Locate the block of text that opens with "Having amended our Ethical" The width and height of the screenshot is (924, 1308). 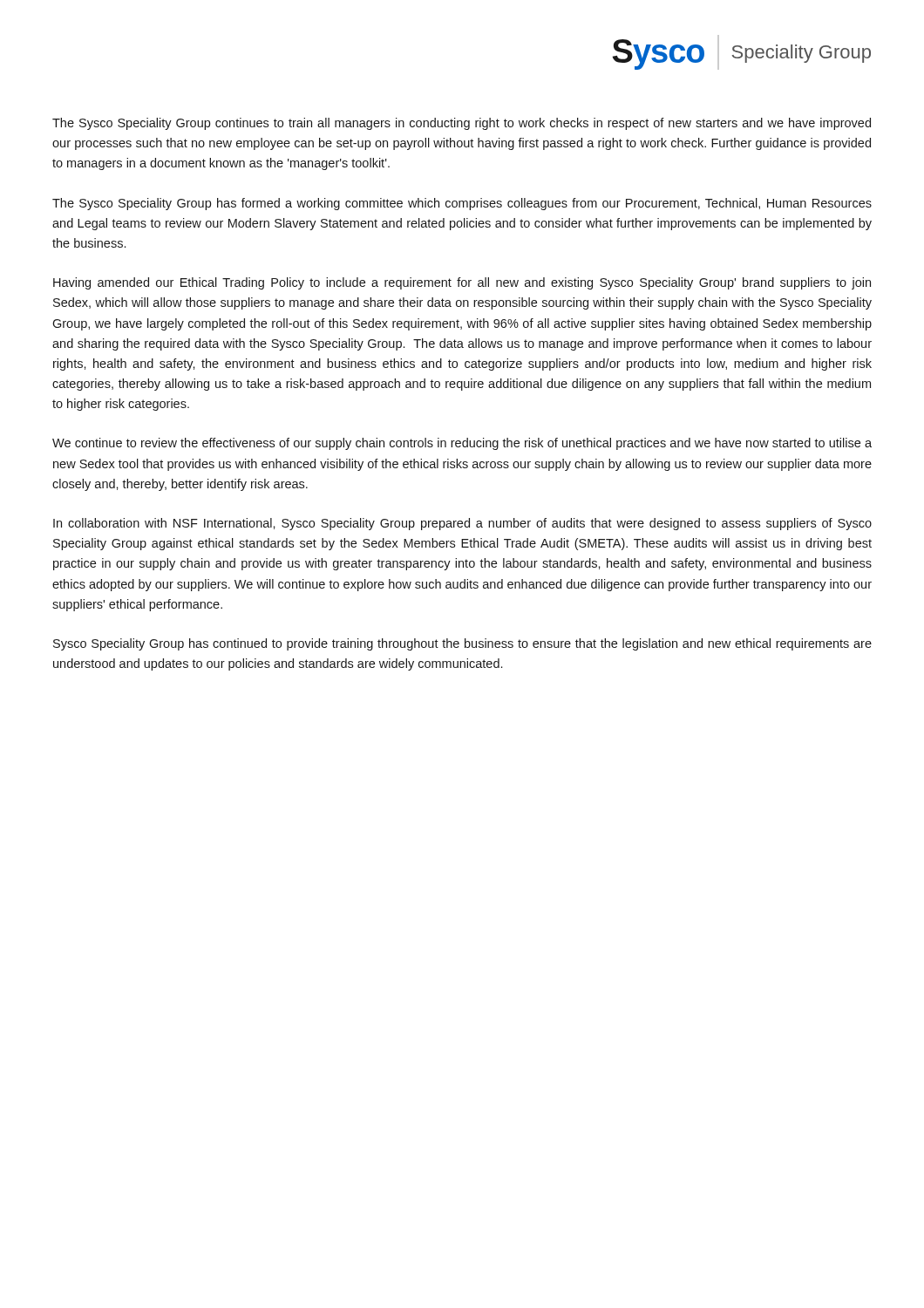click(462, 343)
